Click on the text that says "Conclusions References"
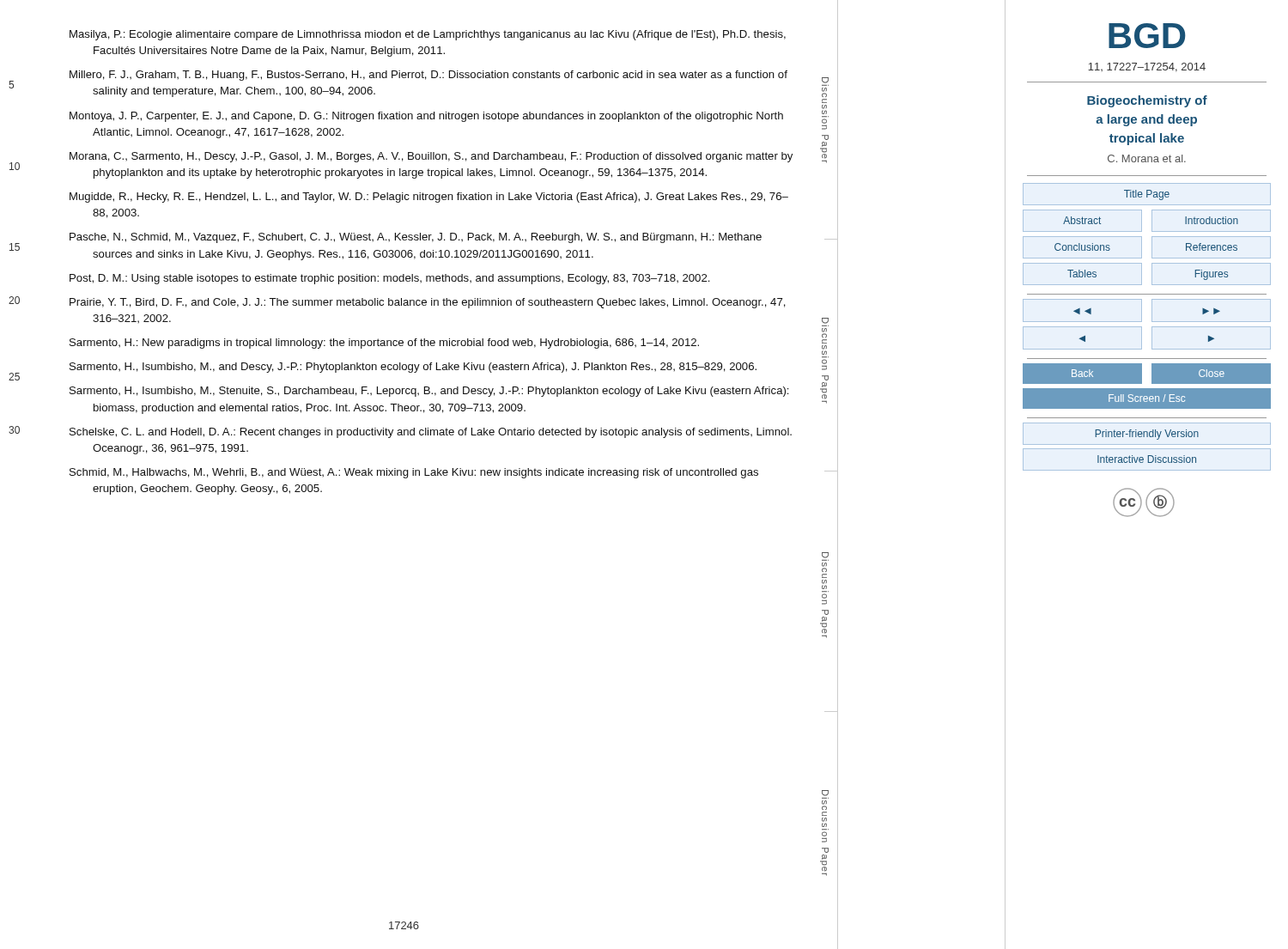This screenshot has width=1288, height=949. pyautogui.click(x=1147, y=248)
